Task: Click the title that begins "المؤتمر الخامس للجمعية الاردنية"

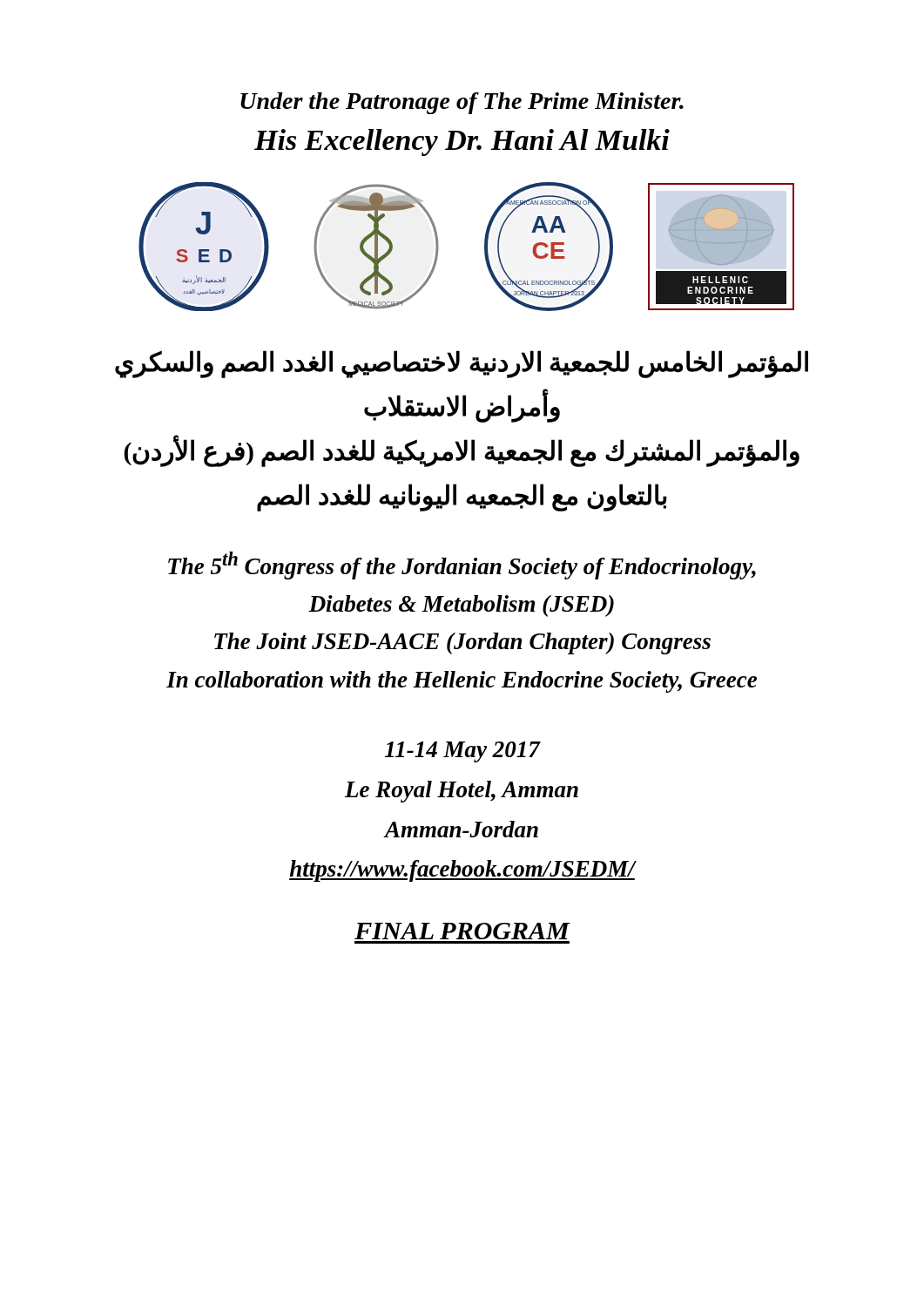Action: coord(462,429)
